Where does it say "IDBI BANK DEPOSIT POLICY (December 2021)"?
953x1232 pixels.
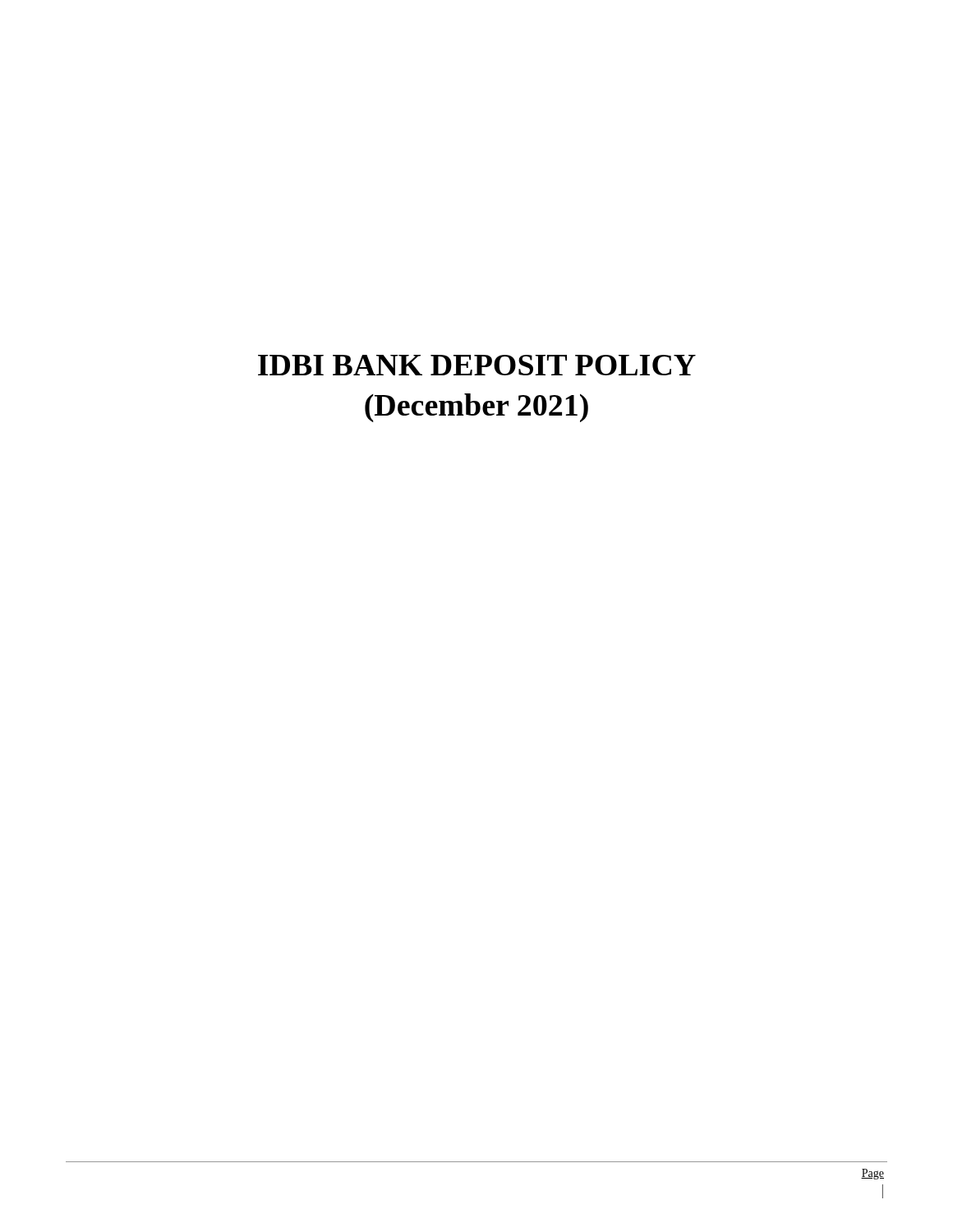tap(476, 386)
